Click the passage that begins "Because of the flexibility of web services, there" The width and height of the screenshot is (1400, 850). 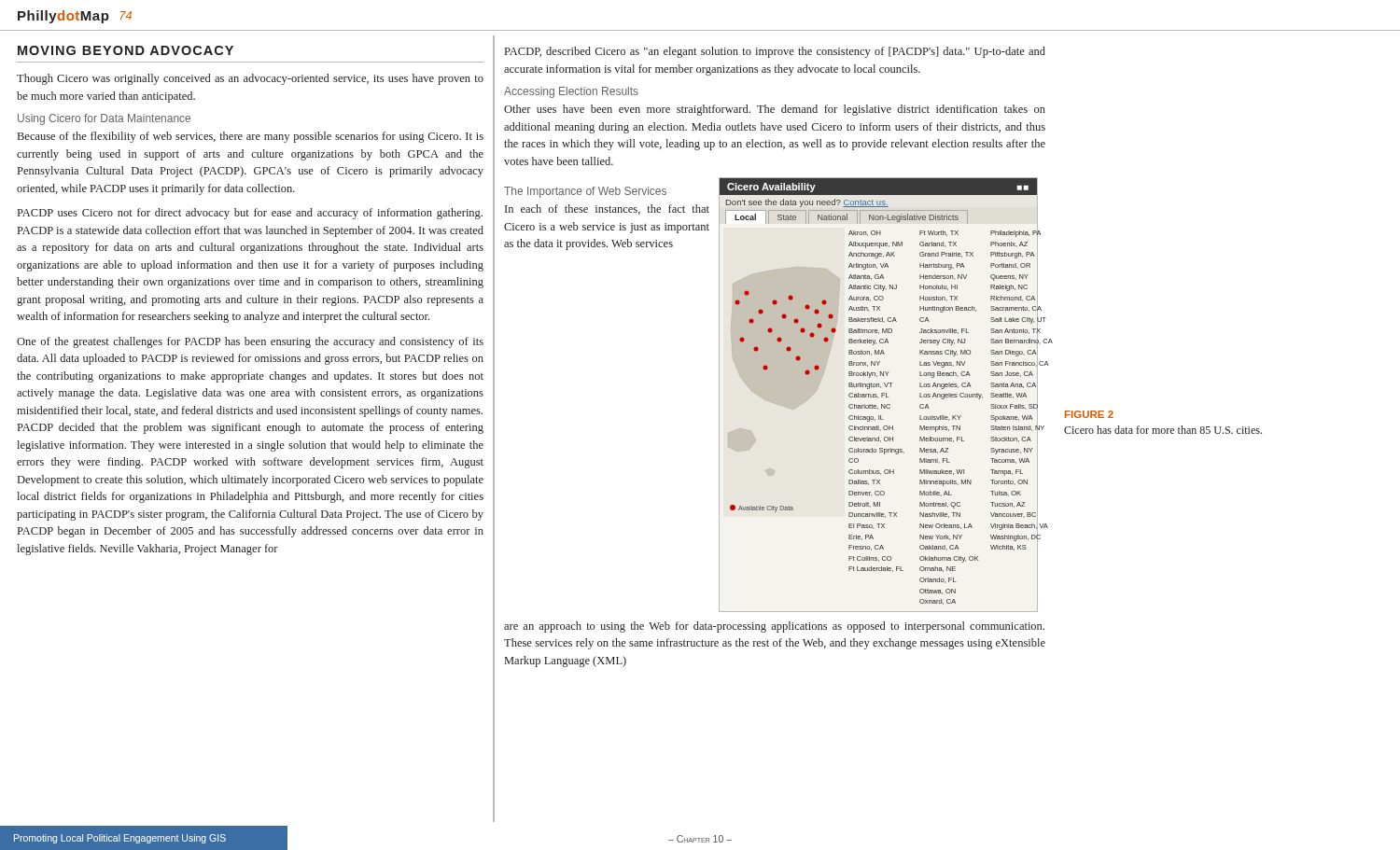250,162
